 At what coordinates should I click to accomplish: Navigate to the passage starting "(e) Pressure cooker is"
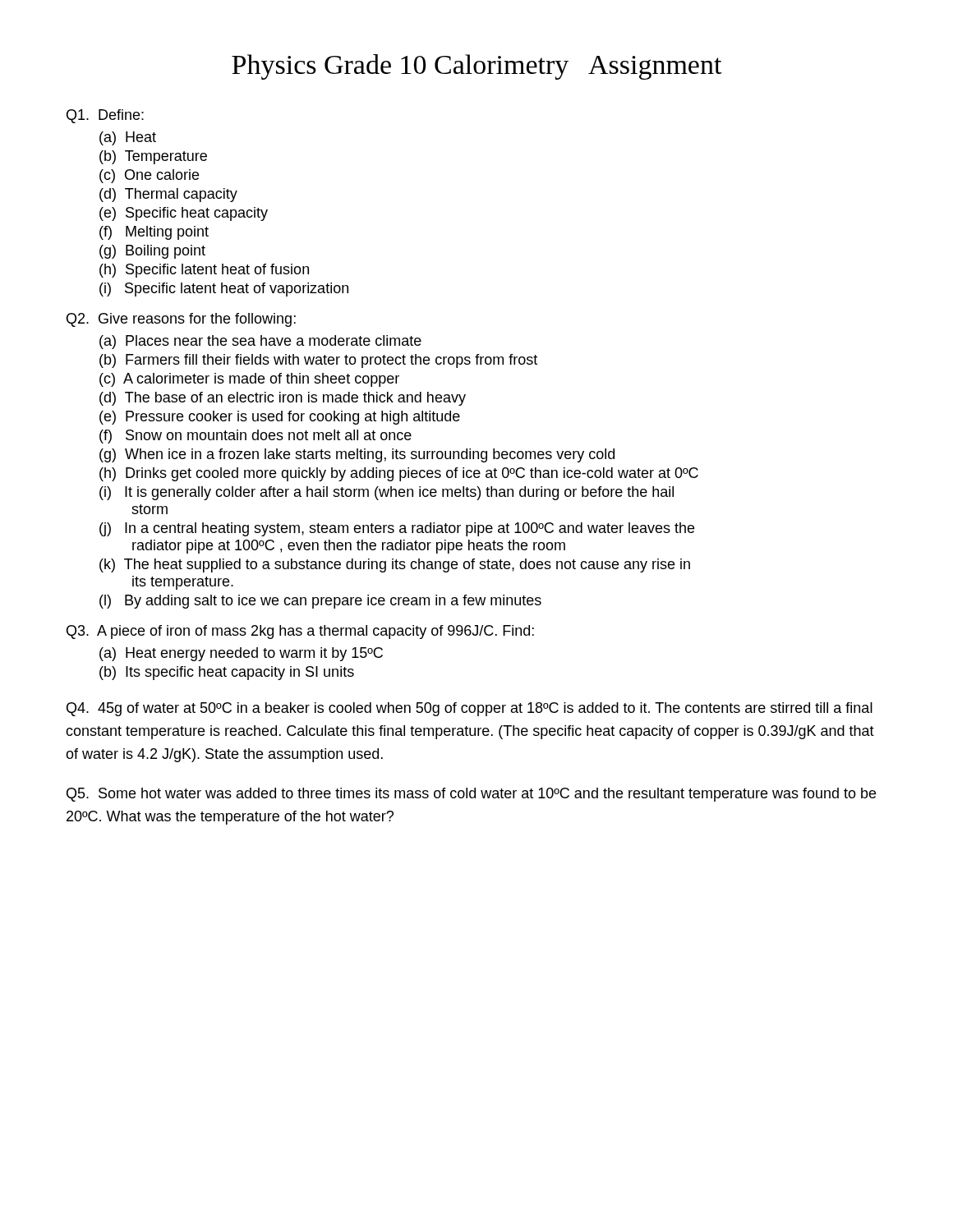click(279, 416)
